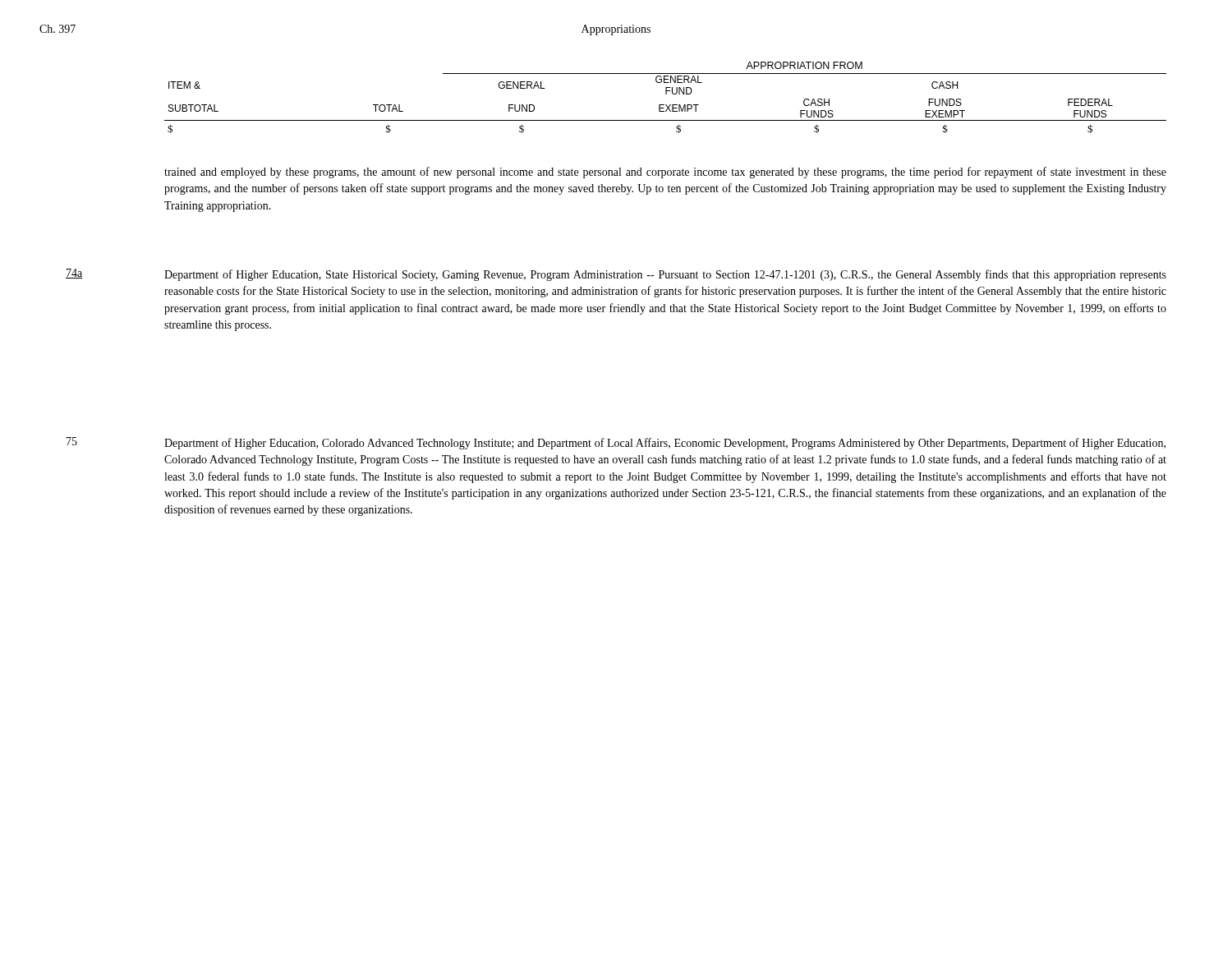Navigate to the element starting "trained and employed by these programs,"

click(665, 189)
